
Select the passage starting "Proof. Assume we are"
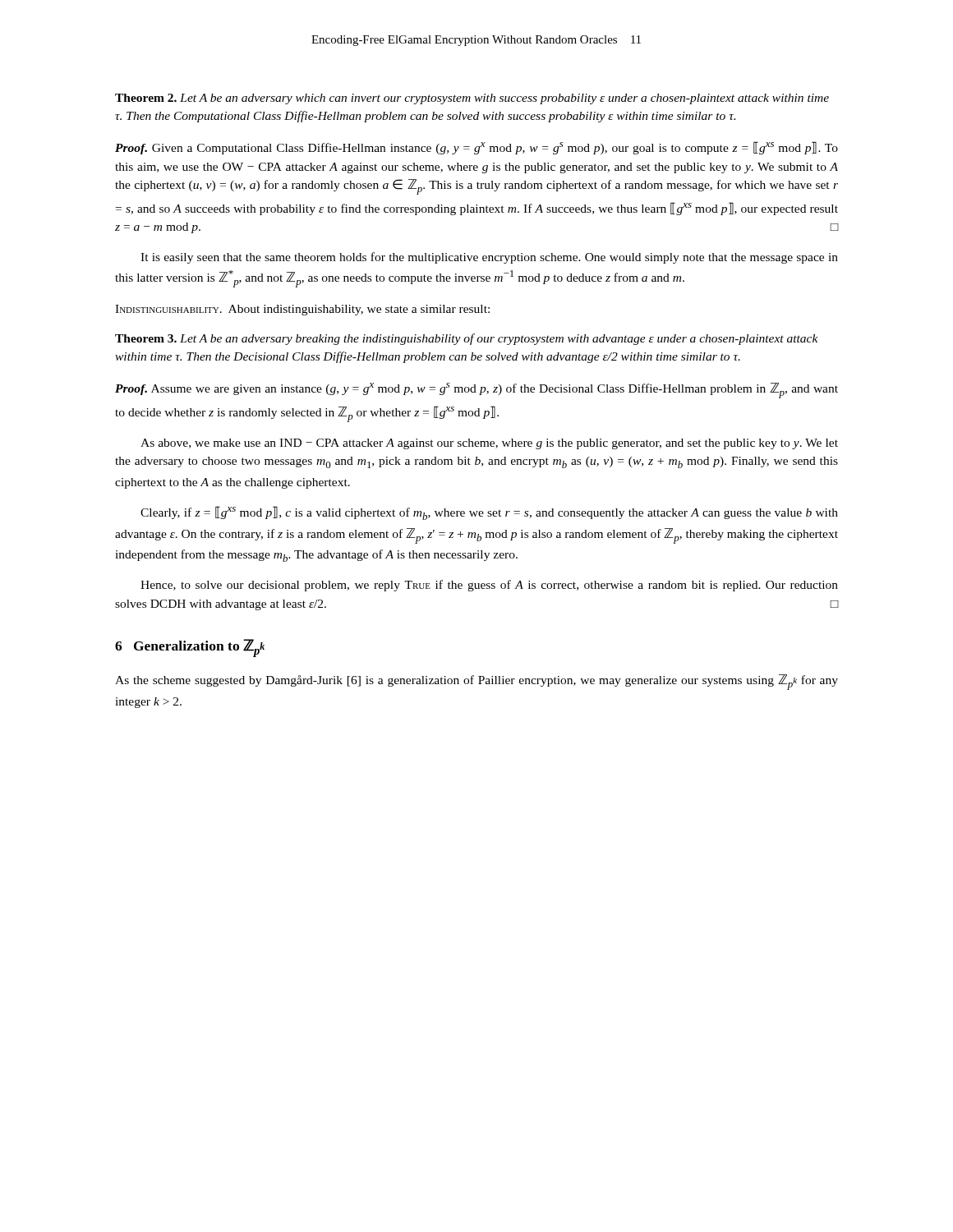click(476, 391)
